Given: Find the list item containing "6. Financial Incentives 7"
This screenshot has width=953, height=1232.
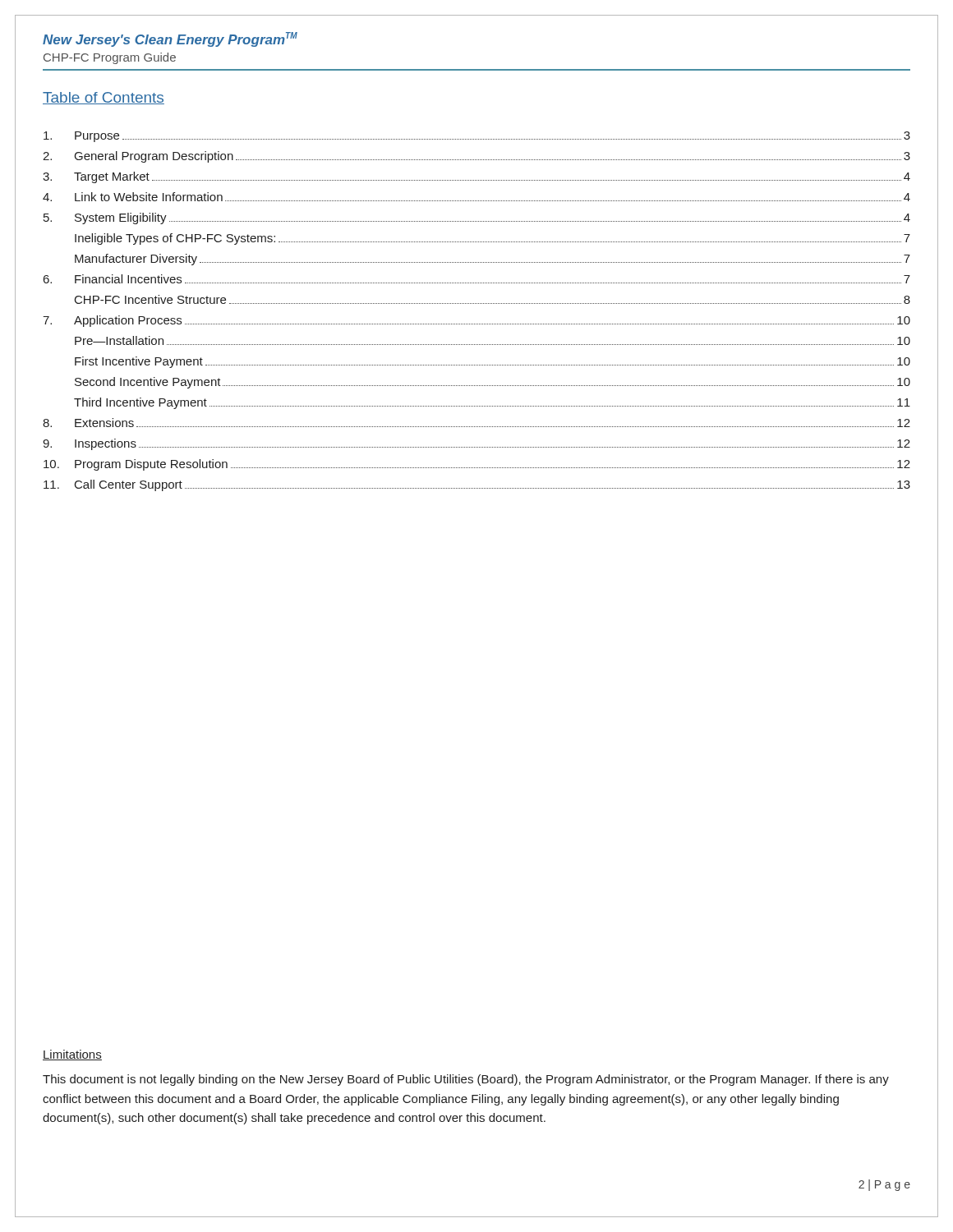Looking at the screenshot, I should click(476, 279).
